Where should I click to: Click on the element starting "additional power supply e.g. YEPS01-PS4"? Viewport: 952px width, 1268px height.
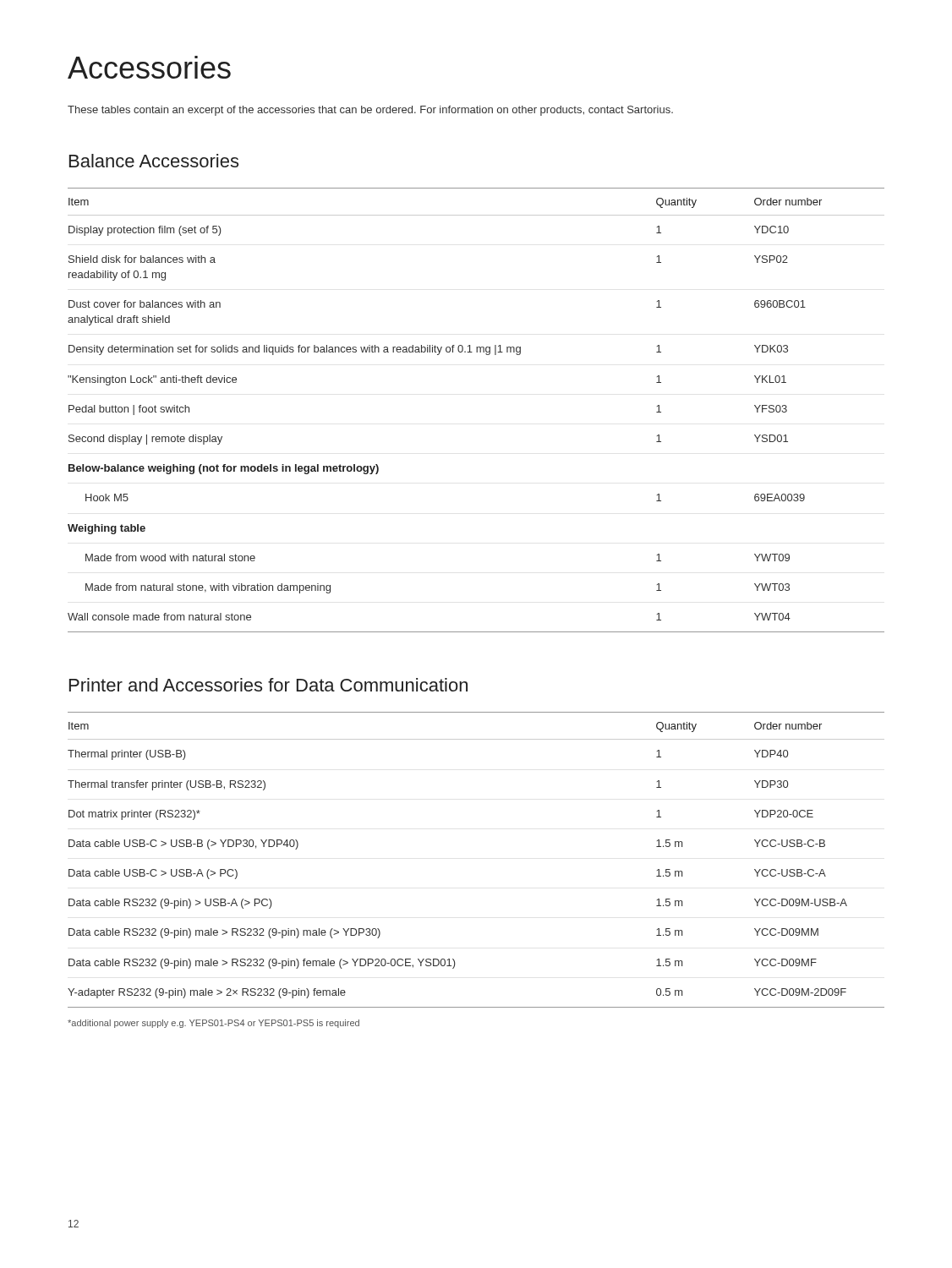pyautogui.click(x=213, y=1024)
